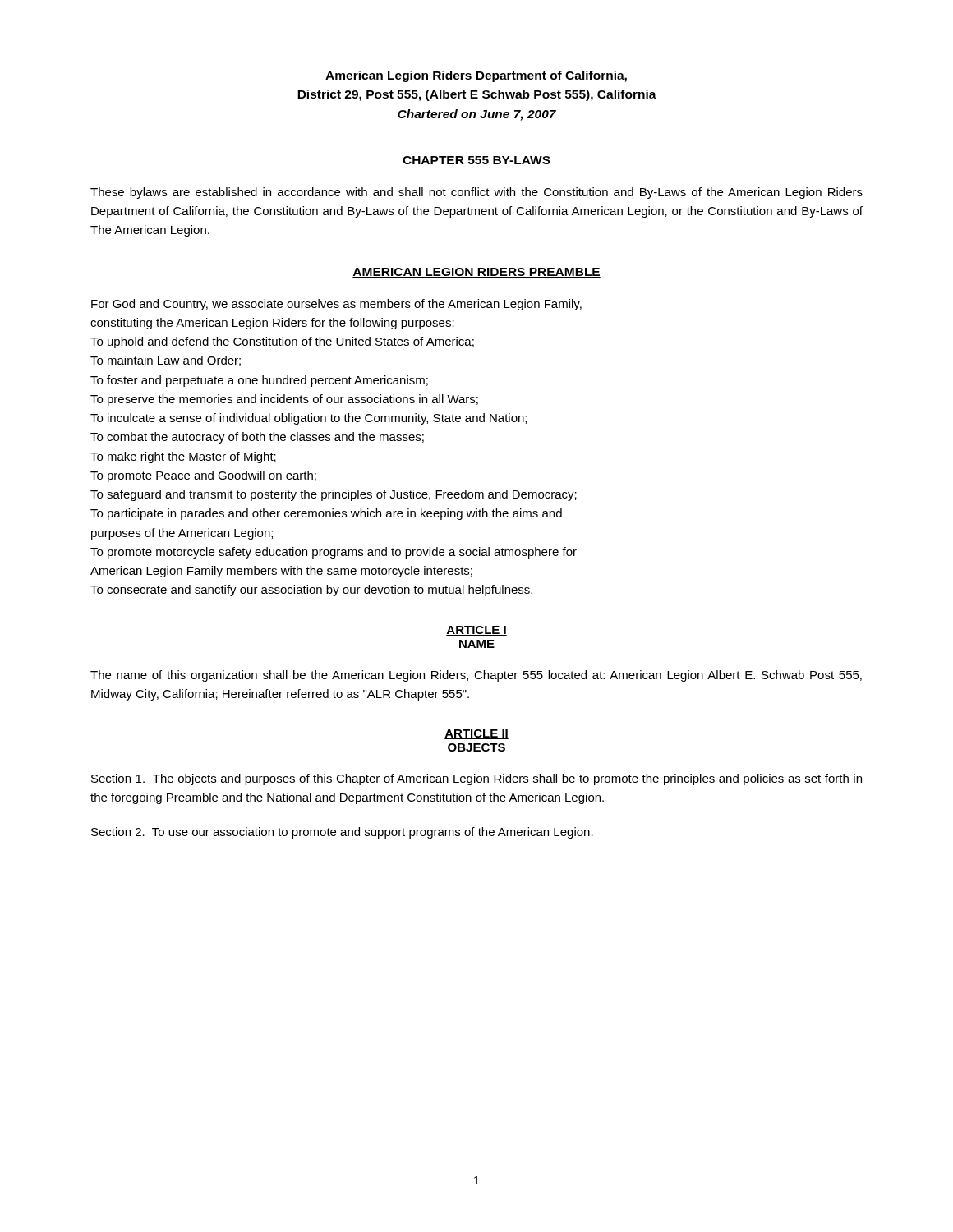Find the block on this page that starts "To inculcate a sense of individual obligation"
Viewport: 953px width, 1232px height.
click(309, 418)
